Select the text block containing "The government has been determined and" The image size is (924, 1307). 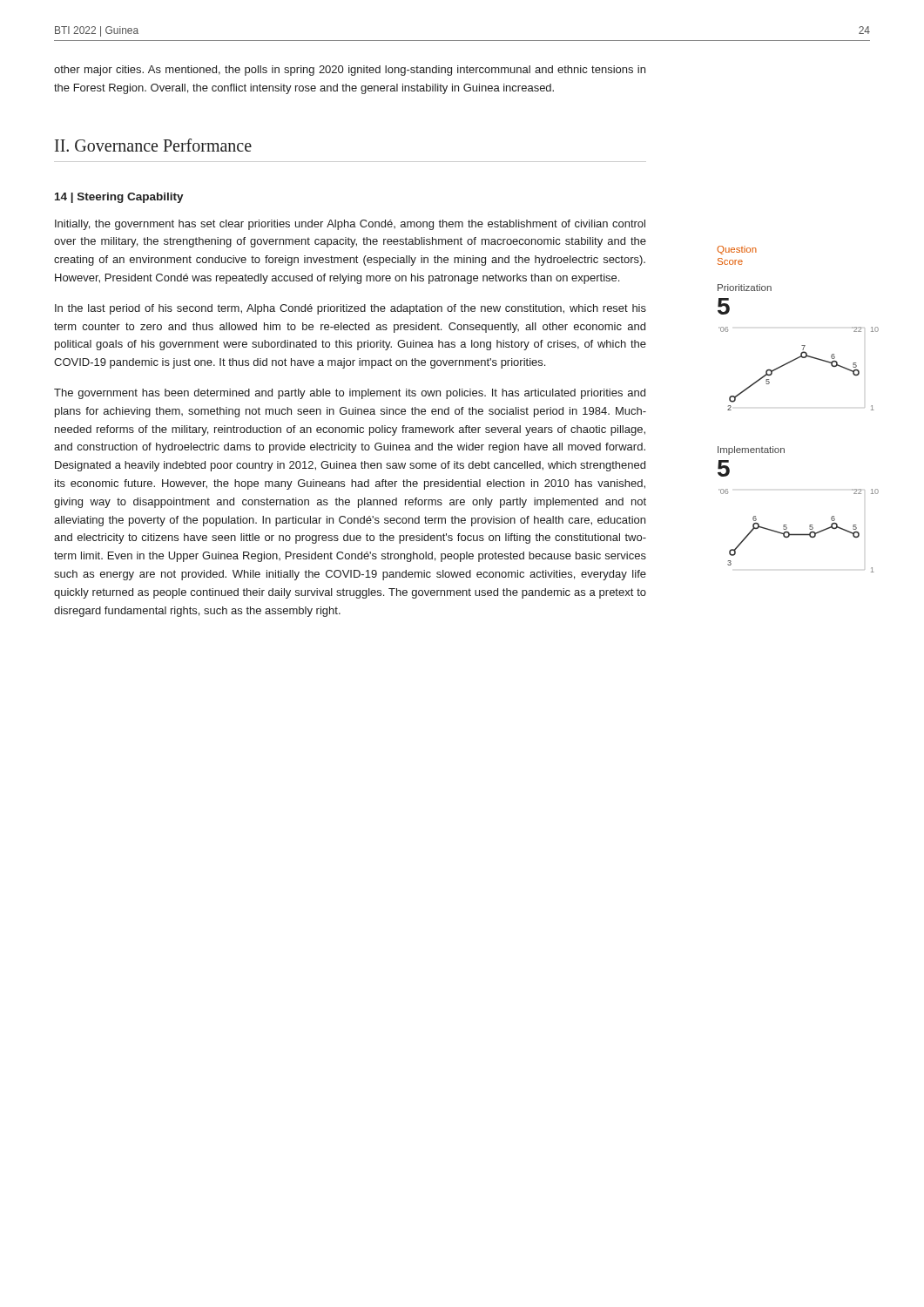[x=350, y=501]
